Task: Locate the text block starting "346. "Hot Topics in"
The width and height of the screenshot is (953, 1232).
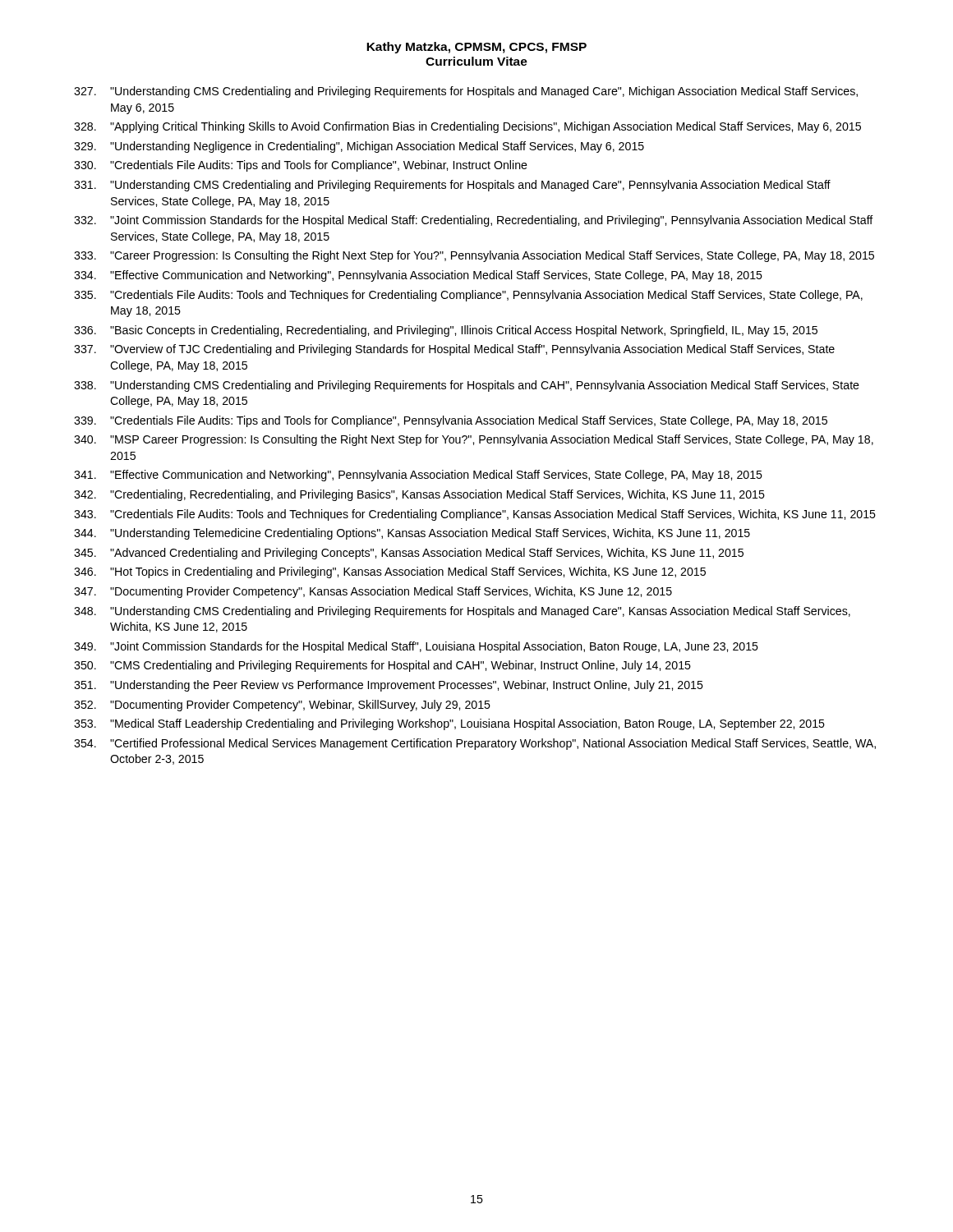Action: coord(476,573)
